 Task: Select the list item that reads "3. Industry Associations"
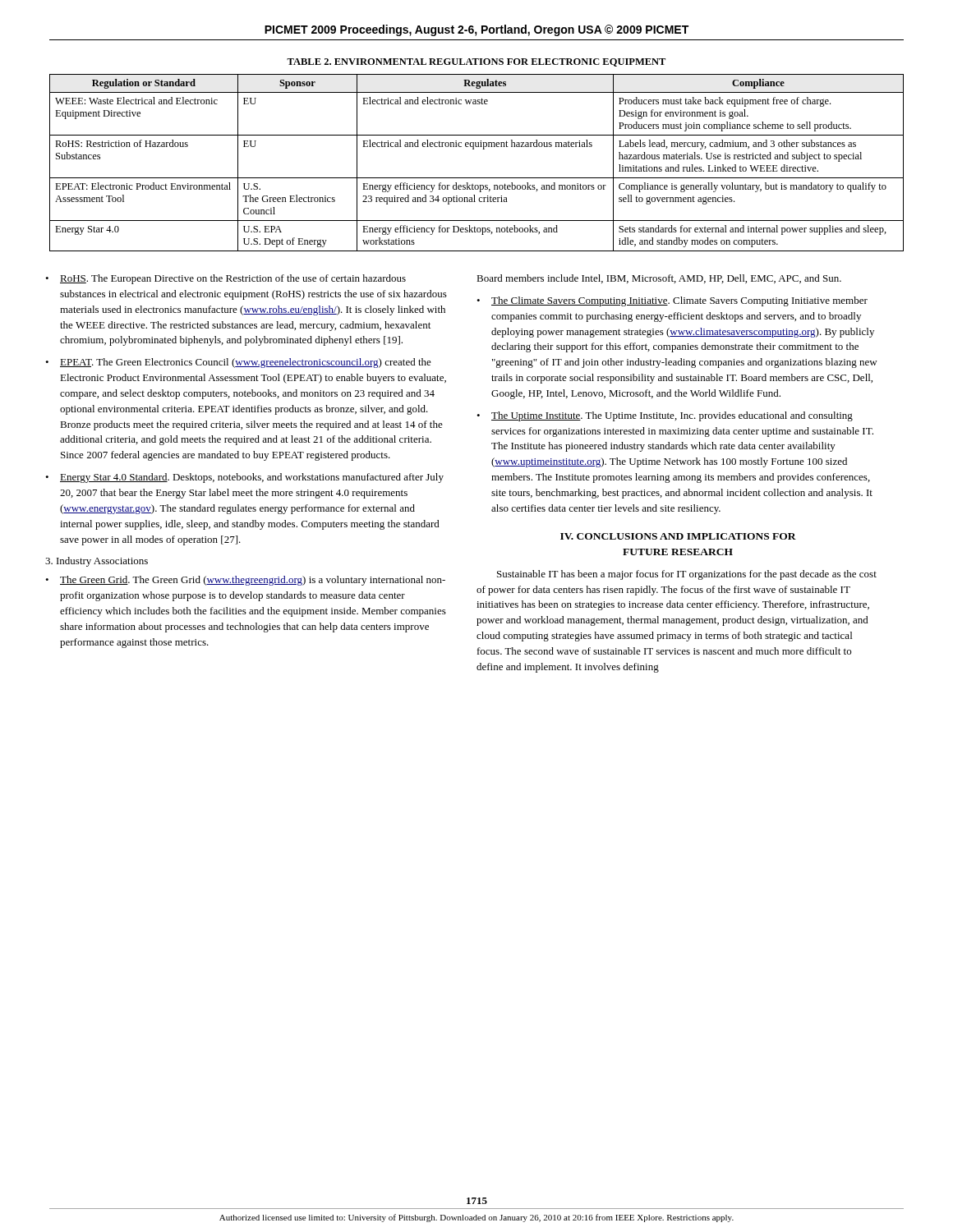[97, 561]
